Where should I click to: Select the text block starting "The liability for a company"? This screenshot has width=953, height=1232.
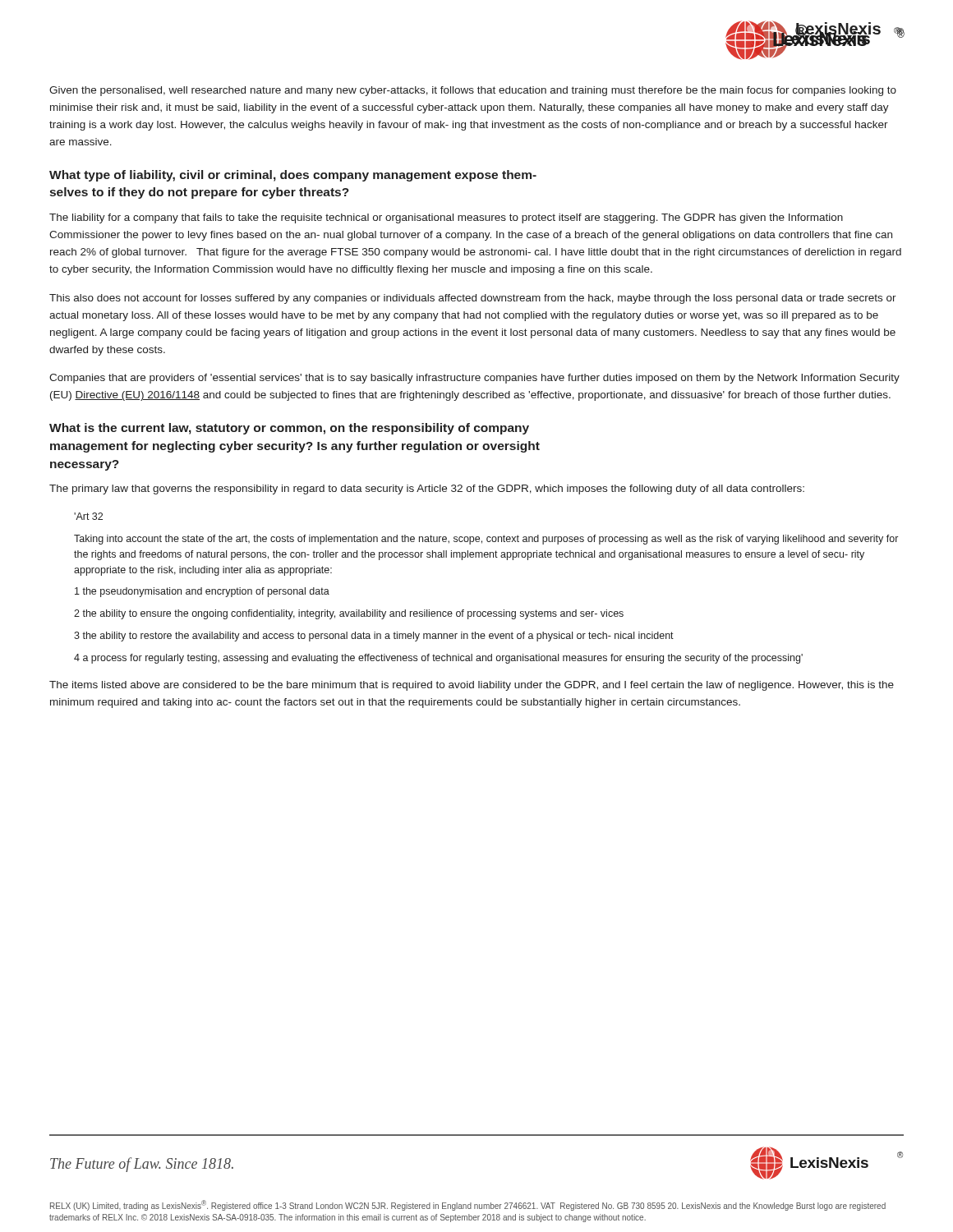pyautogui.click(x=476, y=244)
